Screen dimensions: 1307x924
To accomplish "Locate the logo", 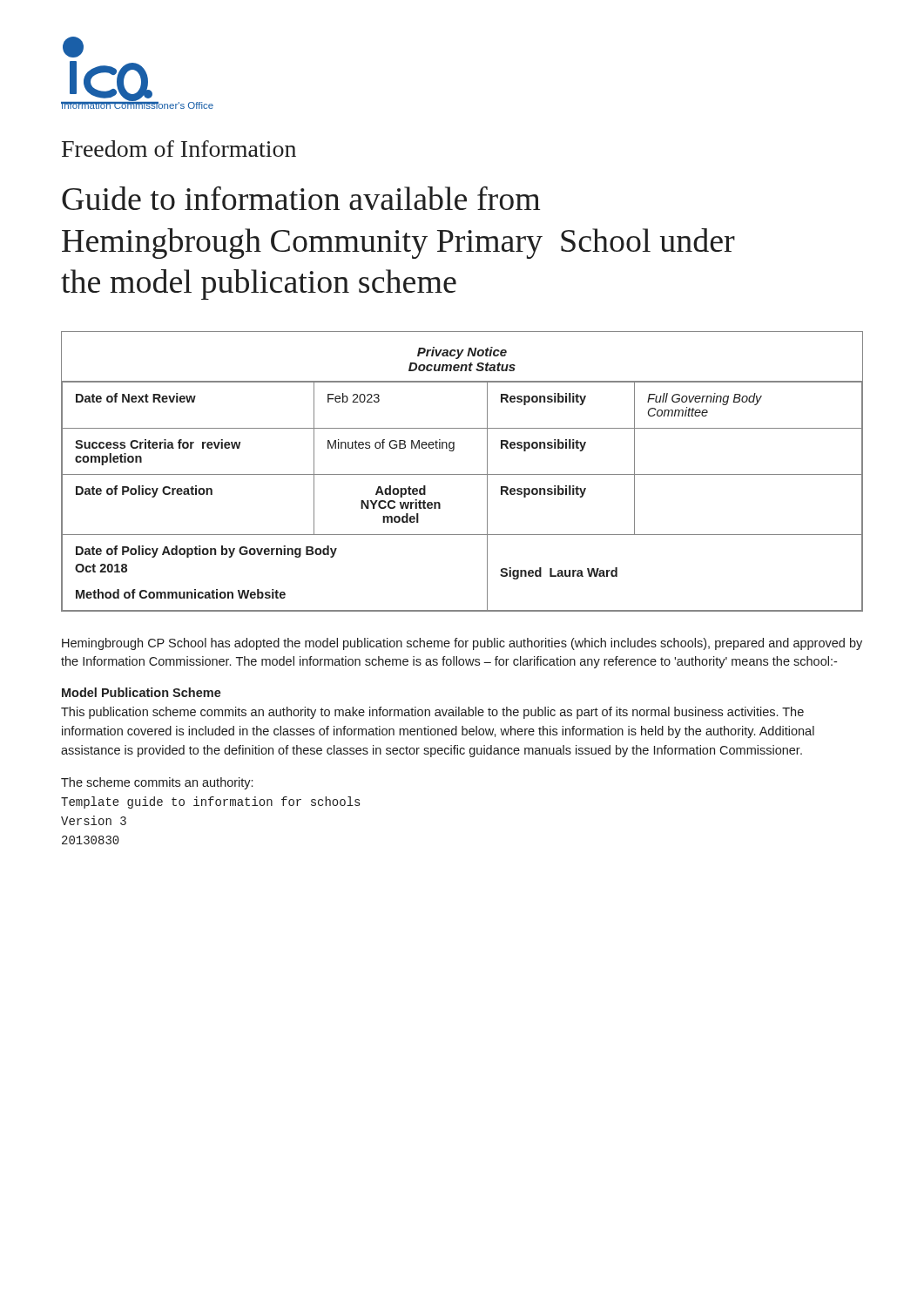I will click(x=462, y=72).
